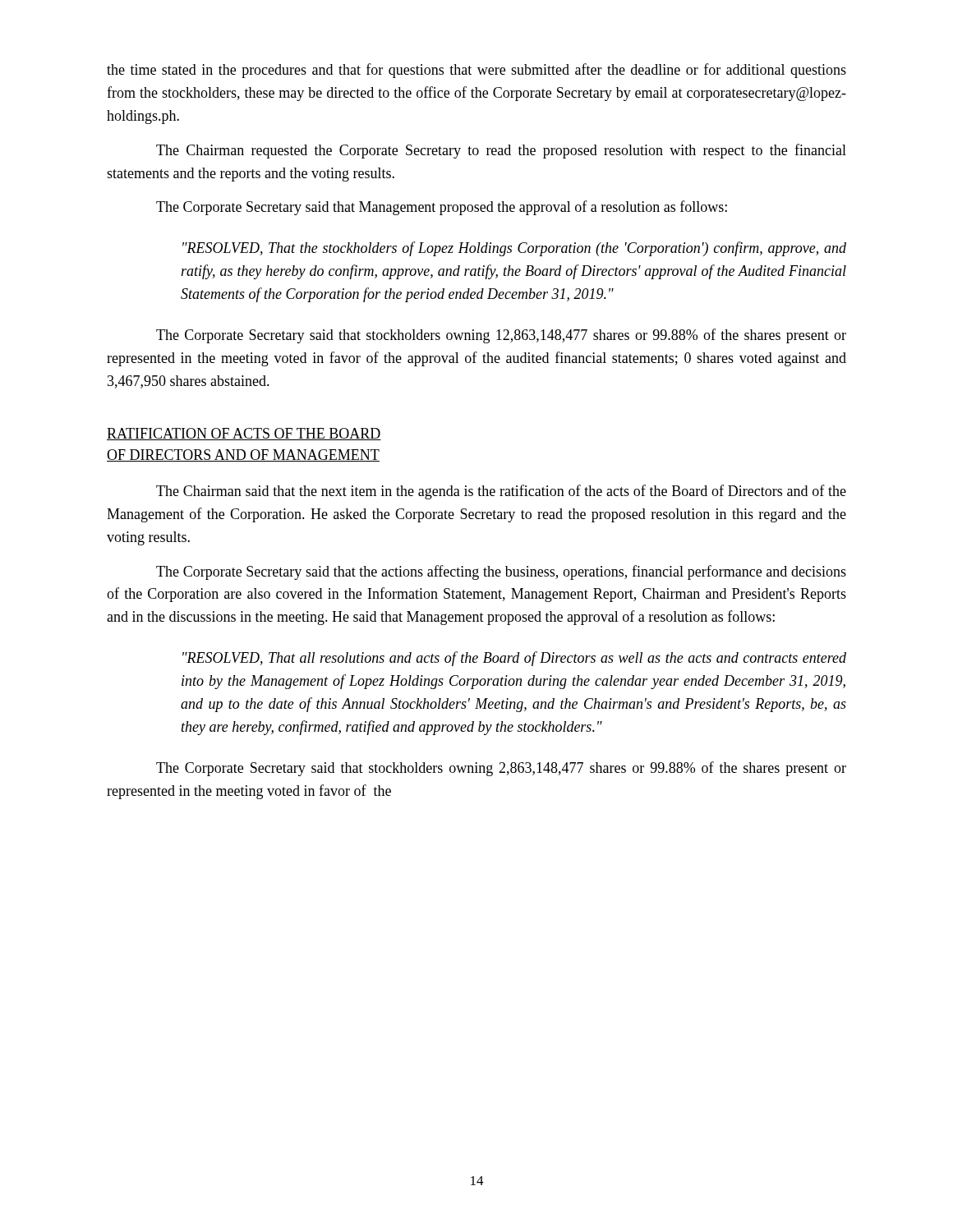This screenshot has width=953, height=1232.
Task: Click on the text block with the text ""RESOLVED, That all resolutions and acts of the"
Action: [513, 692]
